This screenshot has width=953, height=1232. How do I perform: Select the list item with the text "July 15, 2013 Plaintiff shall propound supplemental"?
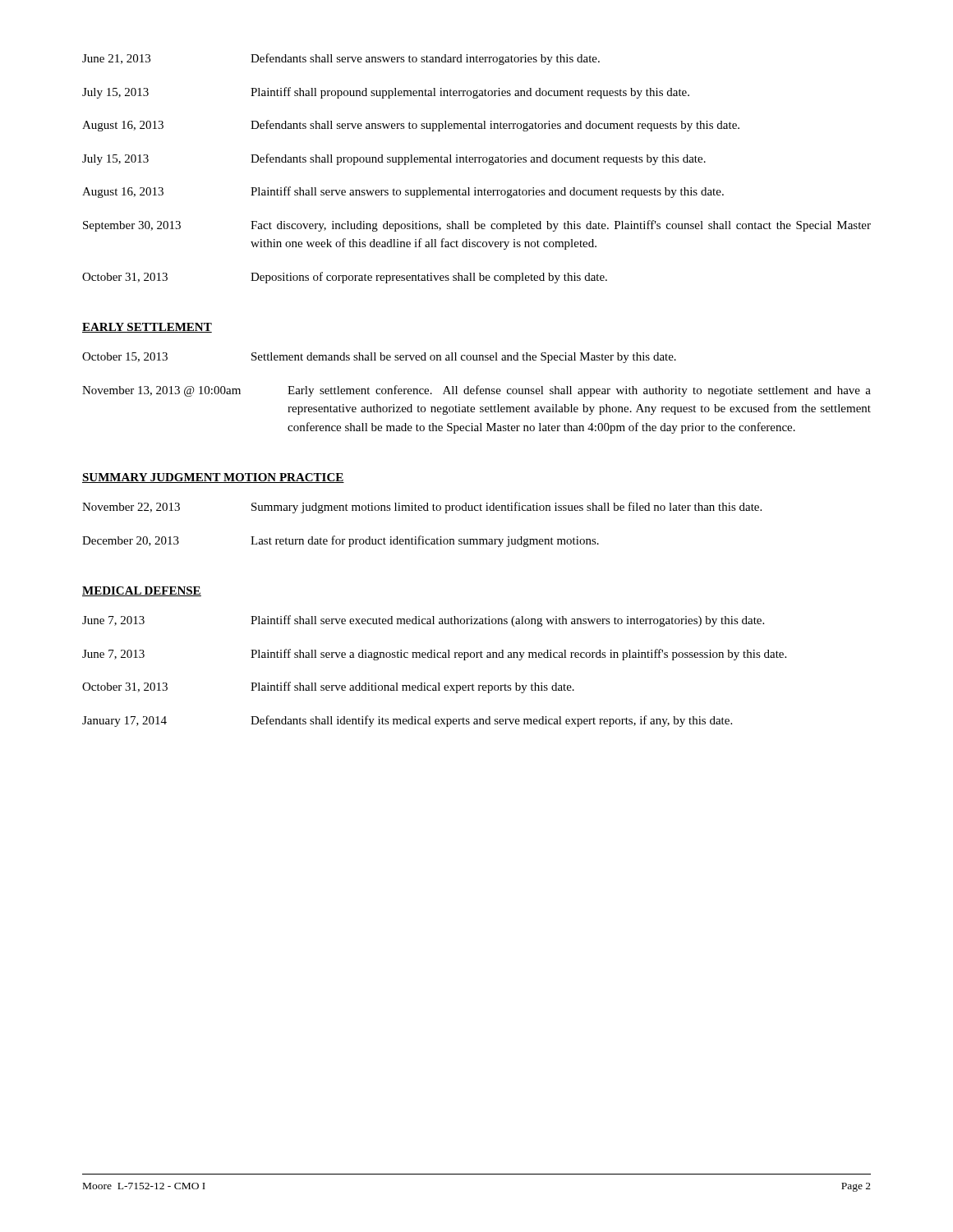476,92
